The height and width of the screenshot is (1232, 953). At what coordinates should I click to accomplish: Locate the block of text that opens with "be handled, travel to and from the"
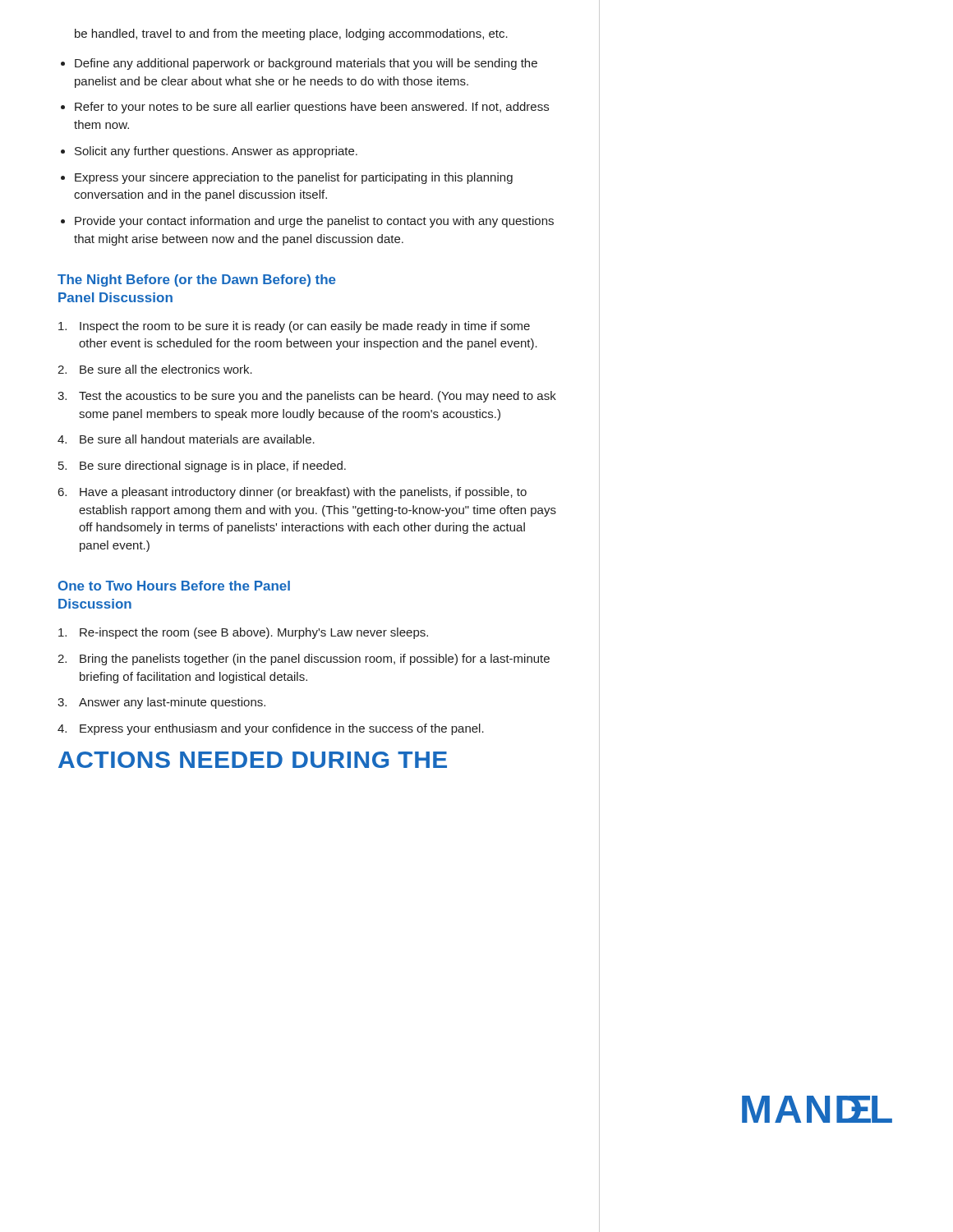coord(291,33)
